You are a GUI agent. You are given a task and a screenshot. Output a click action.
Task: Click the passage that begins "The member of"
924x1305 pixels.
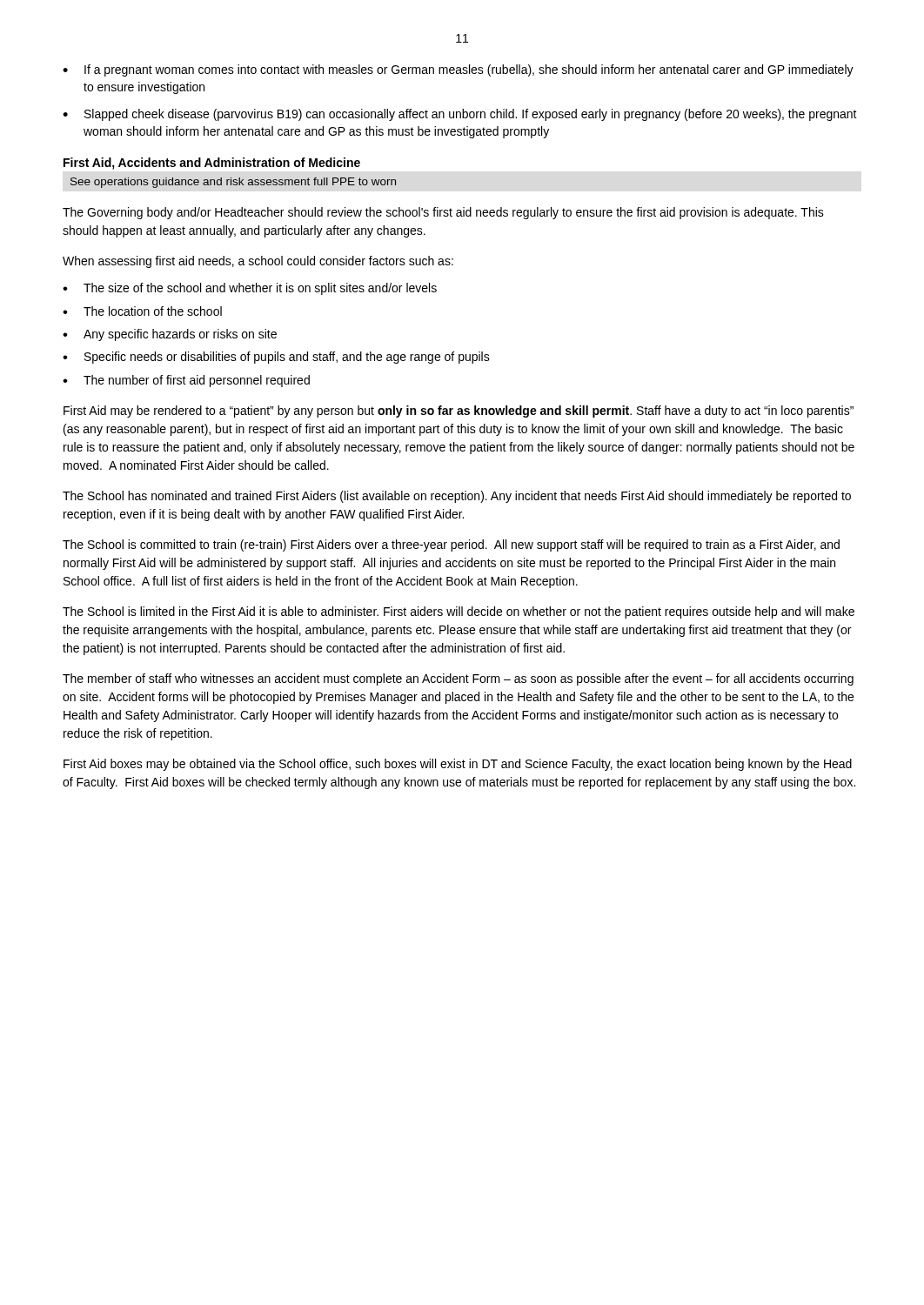tap(458, 706)
